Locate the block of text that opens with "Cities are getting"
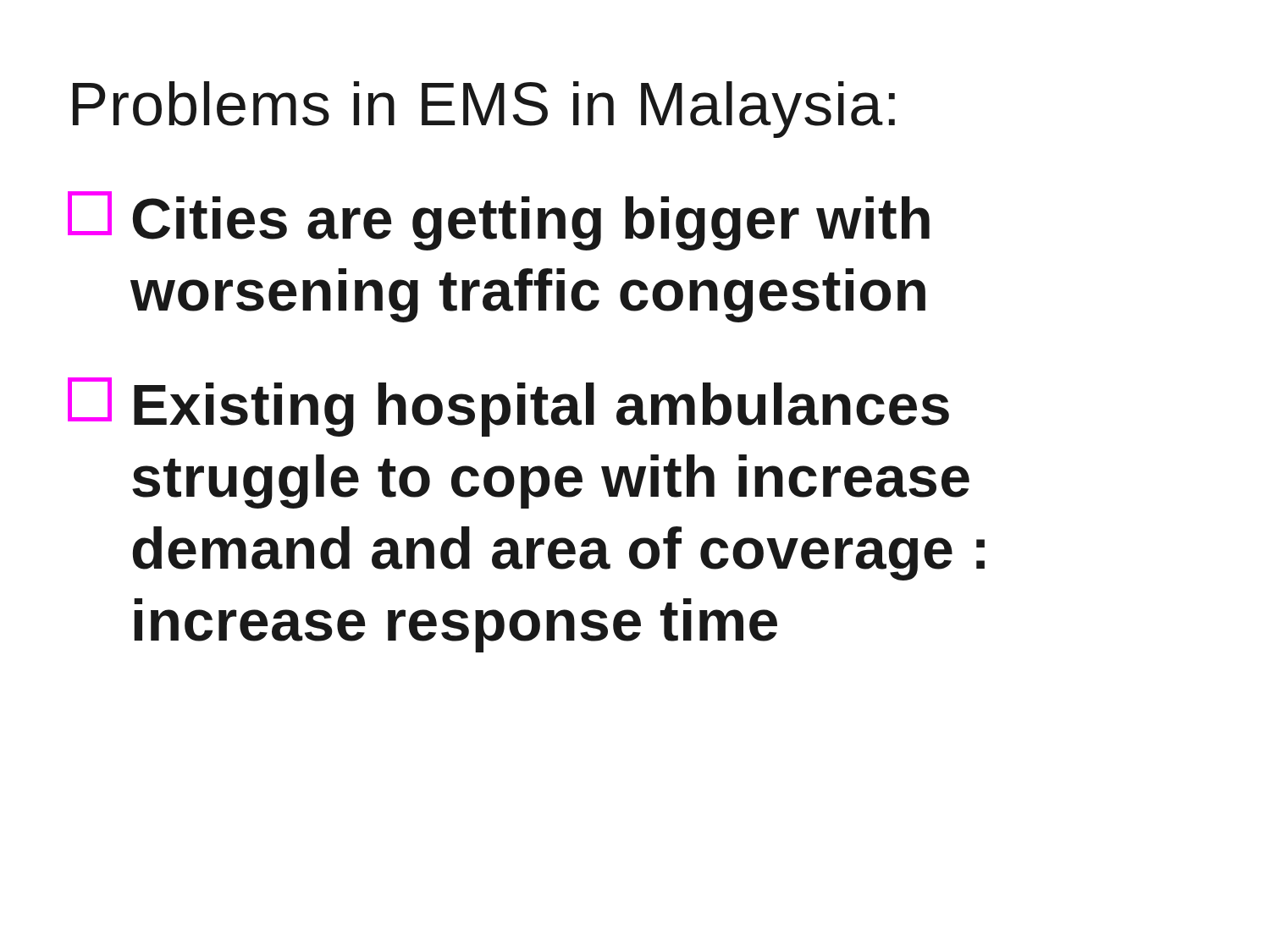This screenshot has height=952, width=1270. click(x=500, y=255)
